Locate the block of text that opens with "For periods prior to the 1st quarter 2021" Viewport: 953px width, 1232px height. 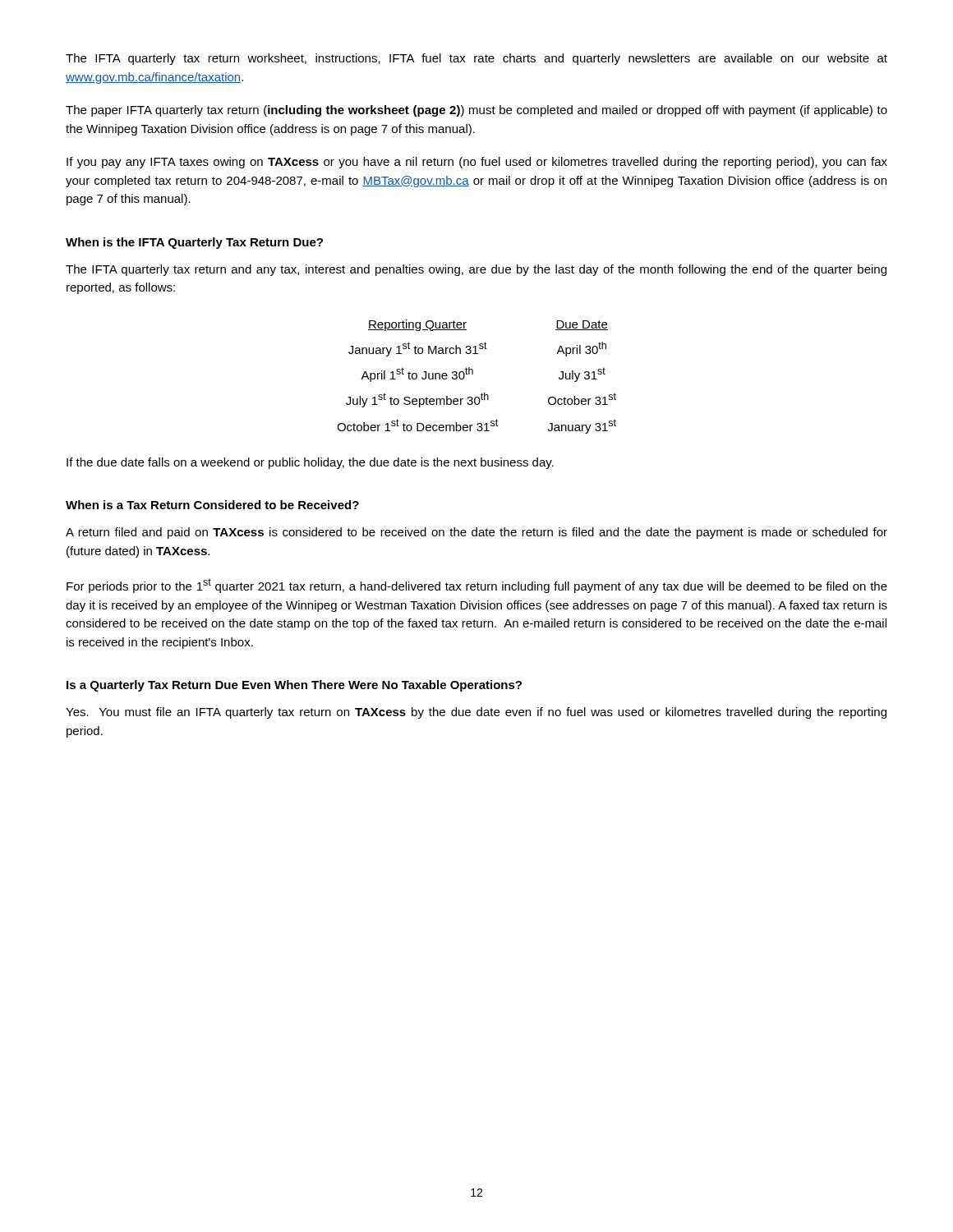(x=476, y=613)
